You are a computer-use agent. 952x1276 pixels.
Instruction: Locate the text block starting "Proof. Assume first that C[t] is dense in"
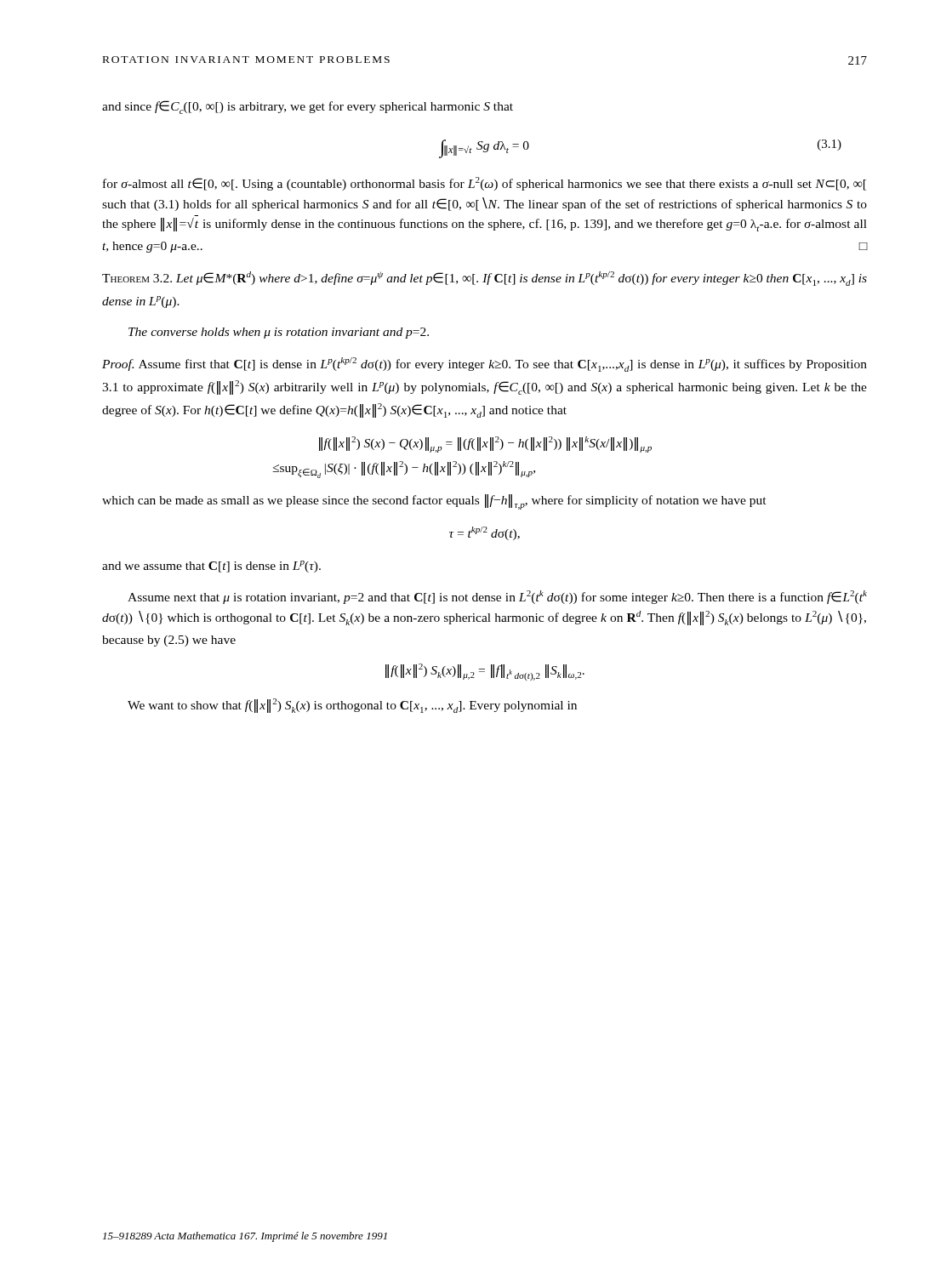[484, 387]
